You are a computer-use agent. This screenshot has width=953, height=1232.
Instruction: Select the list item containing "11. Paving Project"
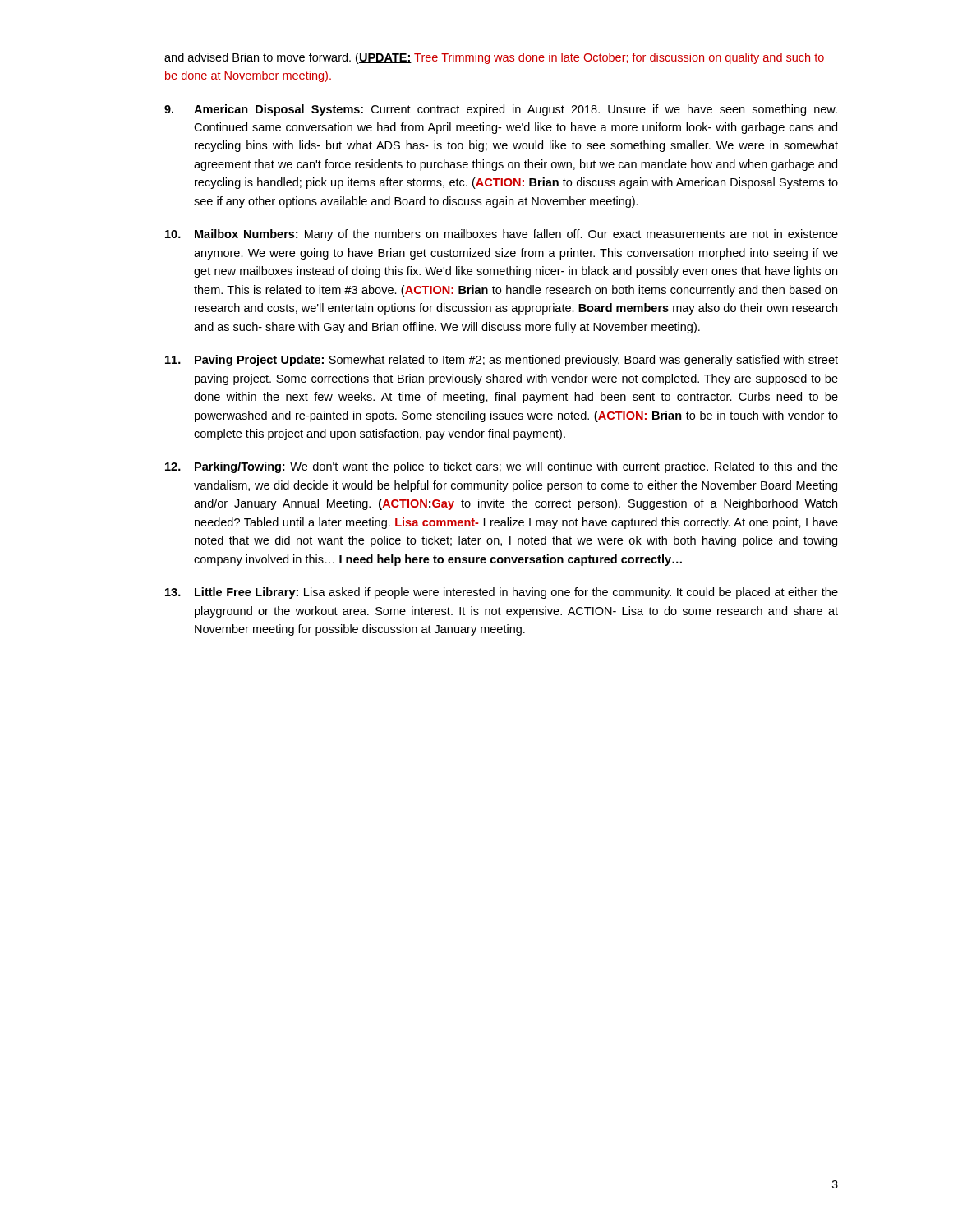coord(501,397)
